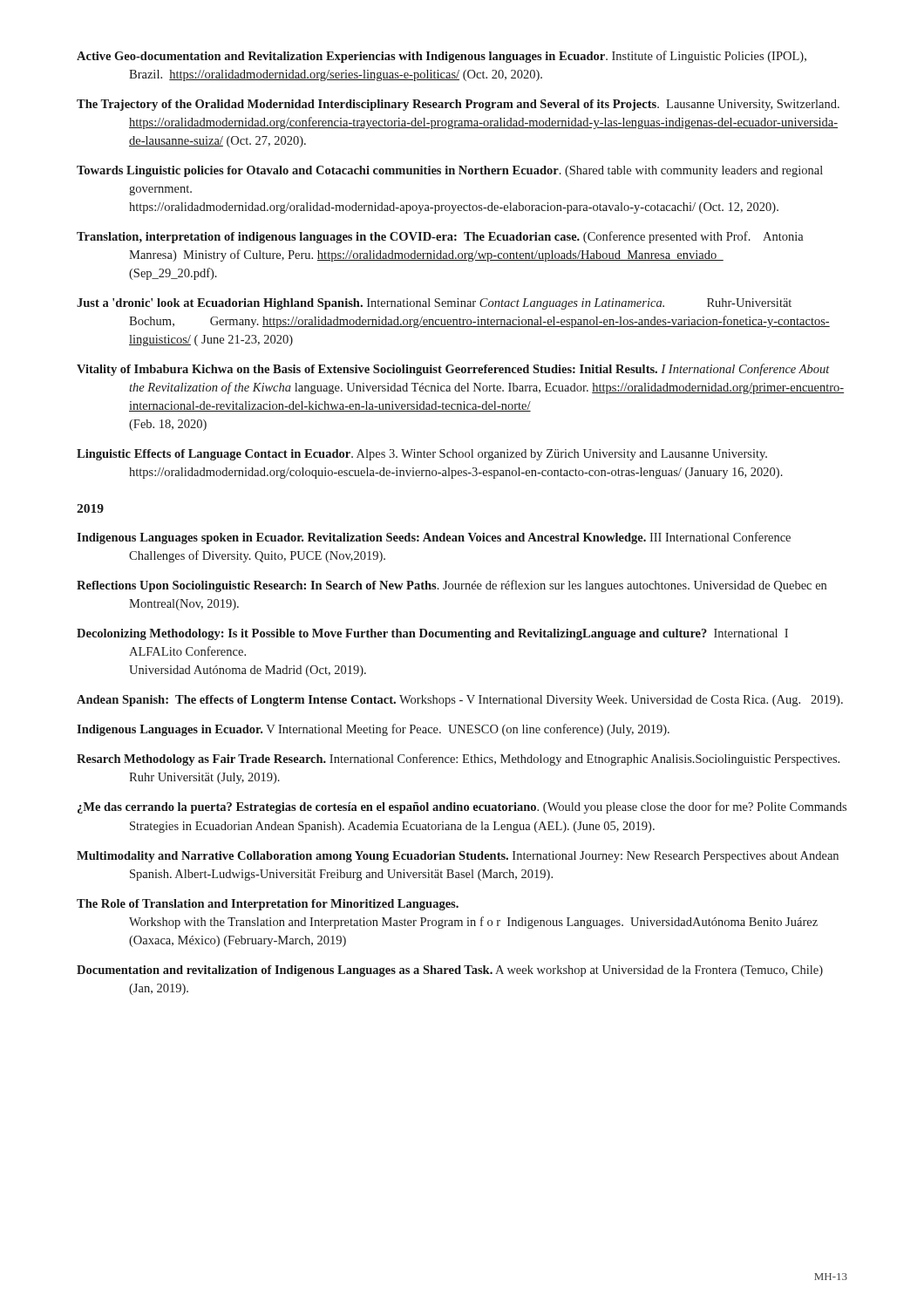Select the list item containing "¿Me das cerrando la puerta? Estrategias de"
The width and height of the screenshot is (924, 1308).
[462, 816]
